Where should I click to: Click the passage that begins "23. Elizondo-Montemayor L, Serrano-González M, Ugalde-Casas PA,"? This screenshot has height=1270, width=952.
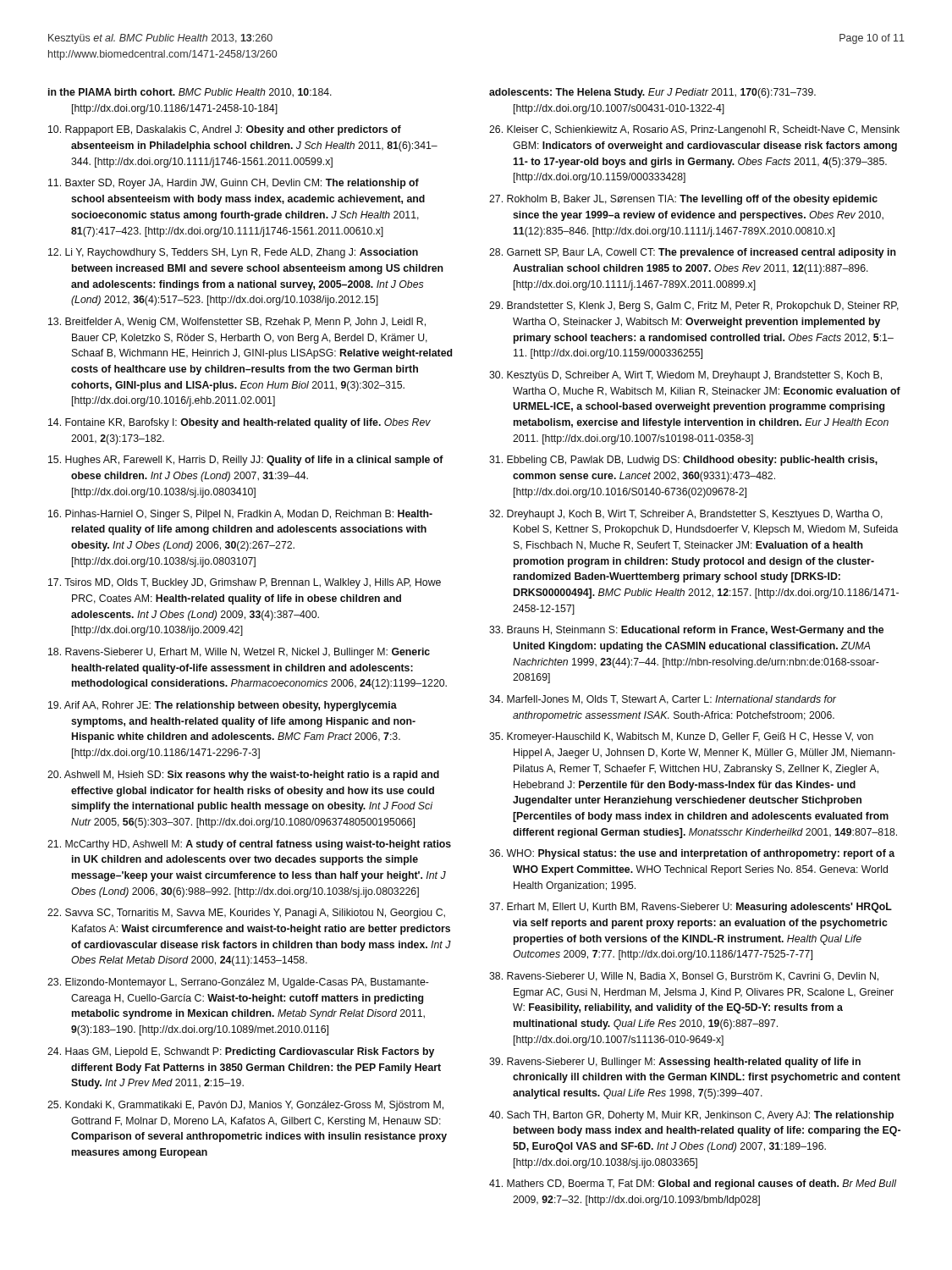pyautogui.click(x=238, y=1006)
